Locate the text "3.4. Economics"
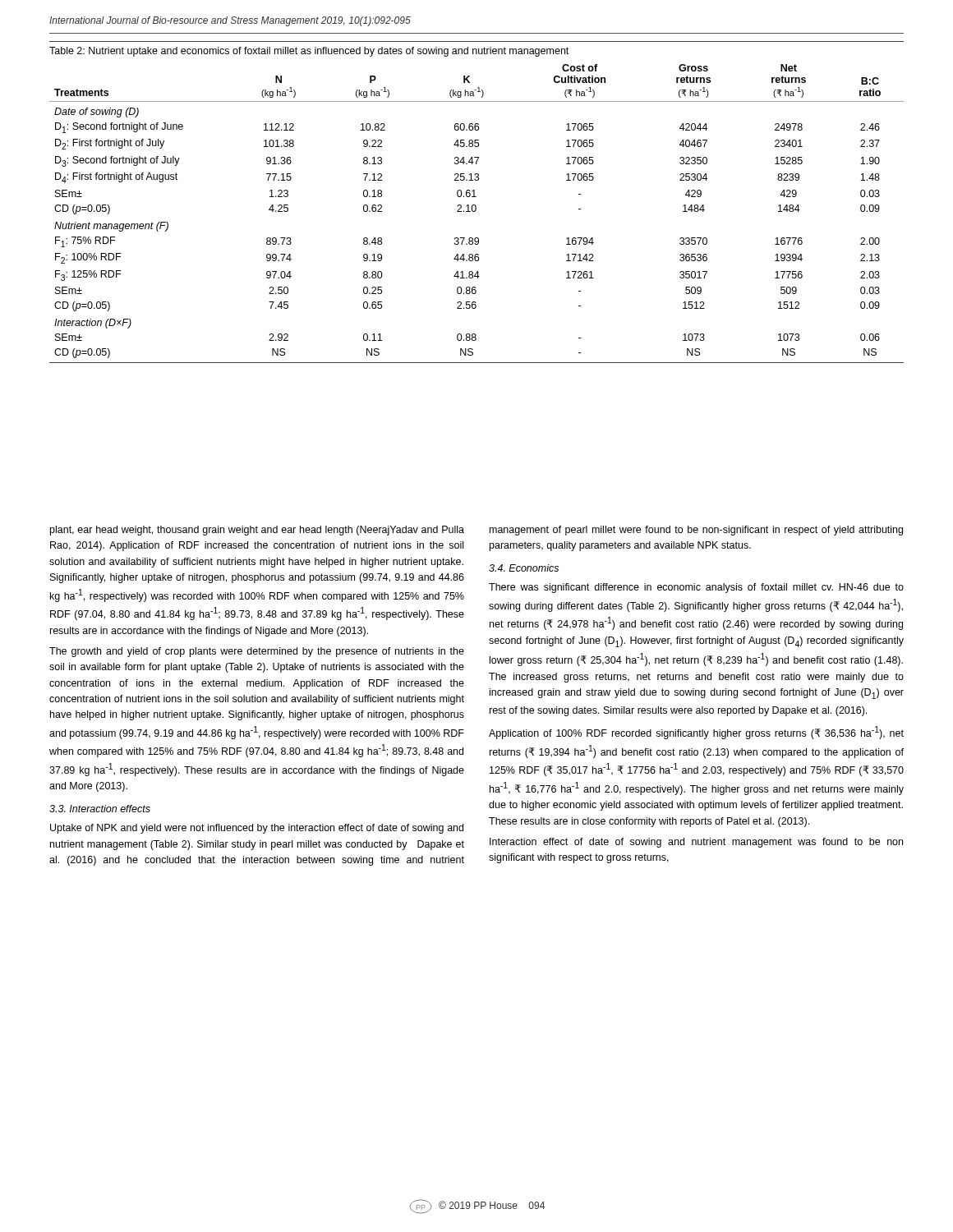 click(524, 568)
